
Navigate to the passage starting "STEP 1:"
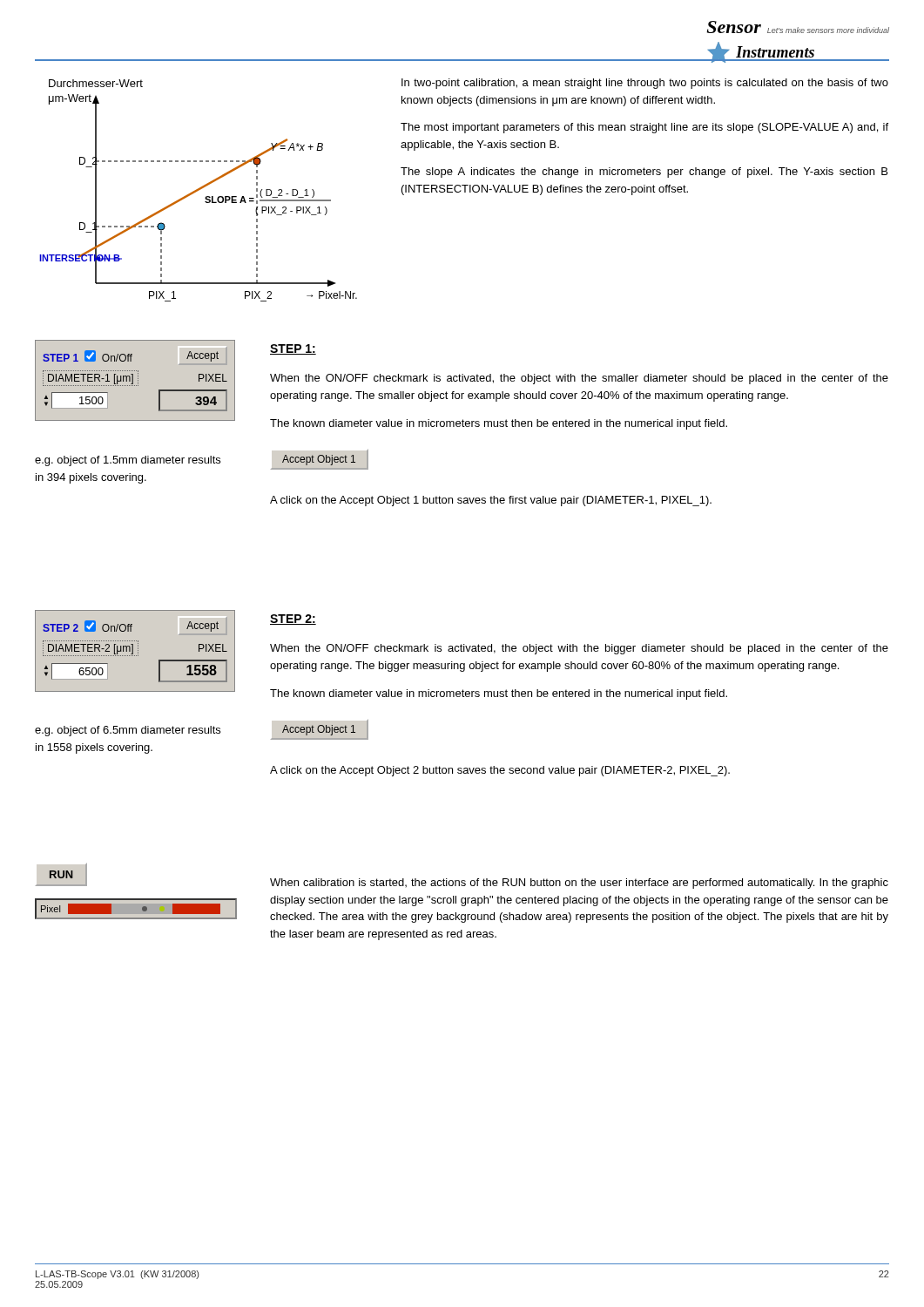point(293,349)
